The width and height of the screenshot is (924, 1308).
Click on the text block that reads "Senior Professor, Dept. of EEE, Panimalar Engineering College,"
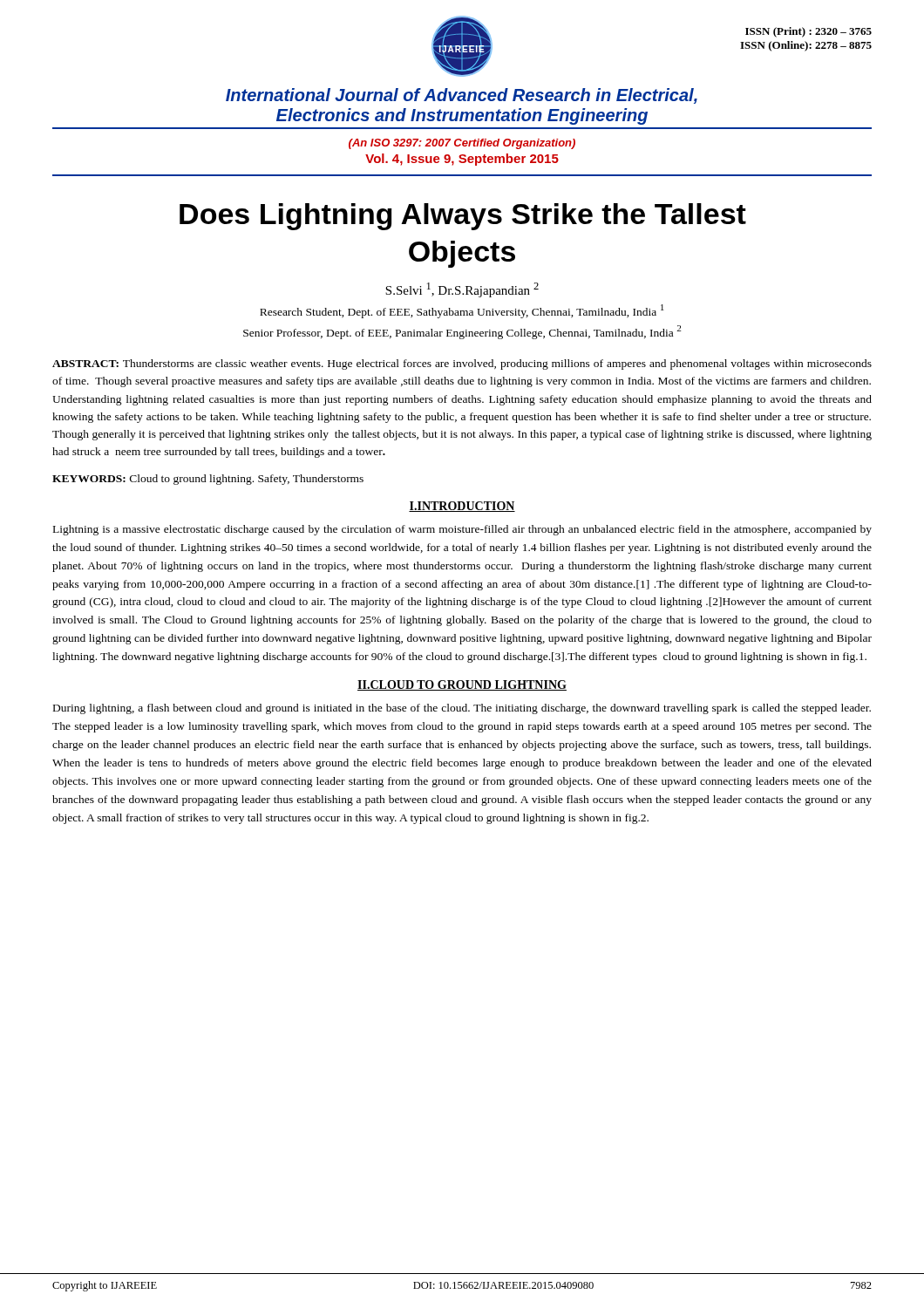(x=462, y=330)
